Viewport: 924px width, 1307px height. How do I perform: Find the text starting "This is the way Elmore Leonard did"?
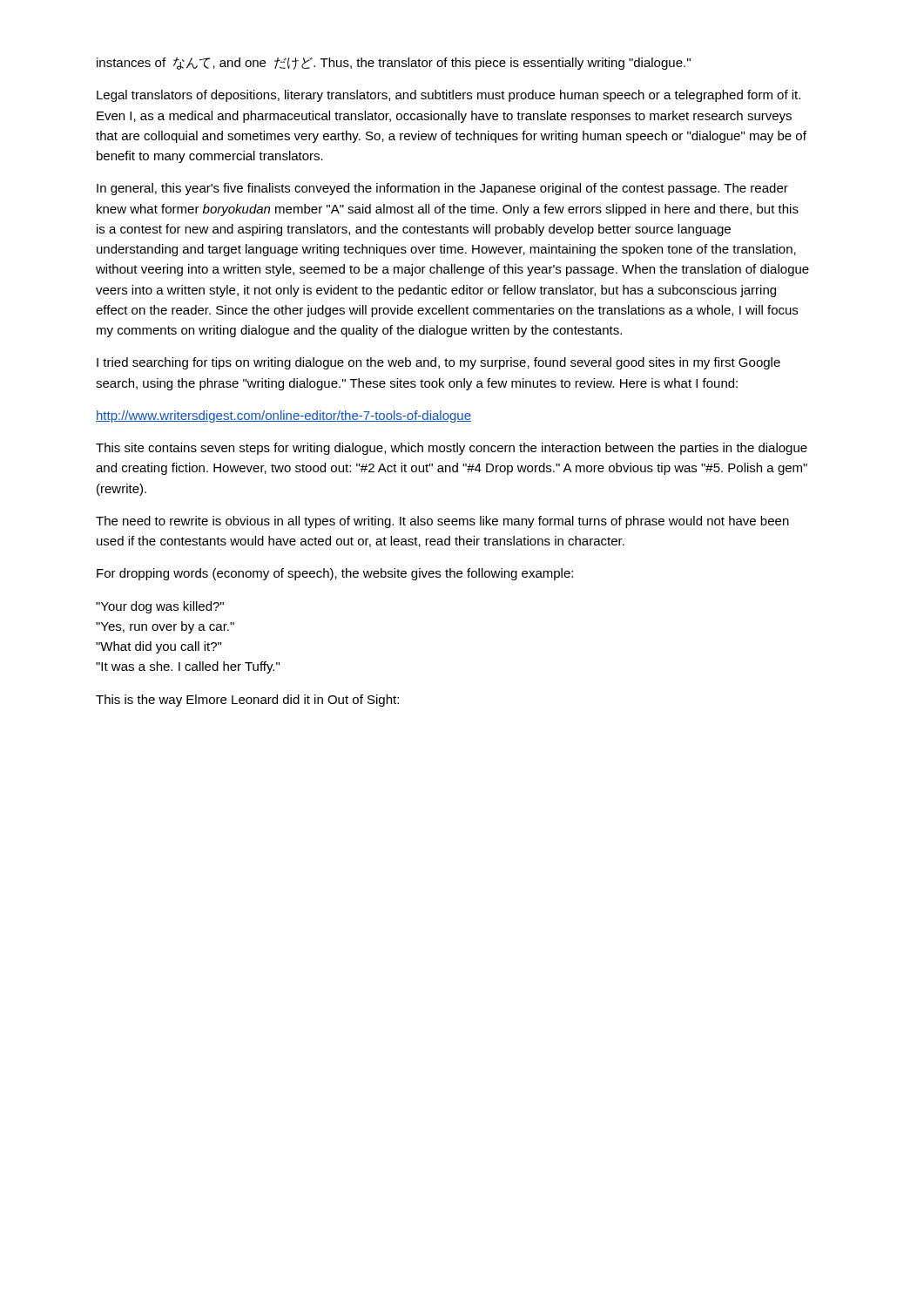coord(247,701)
